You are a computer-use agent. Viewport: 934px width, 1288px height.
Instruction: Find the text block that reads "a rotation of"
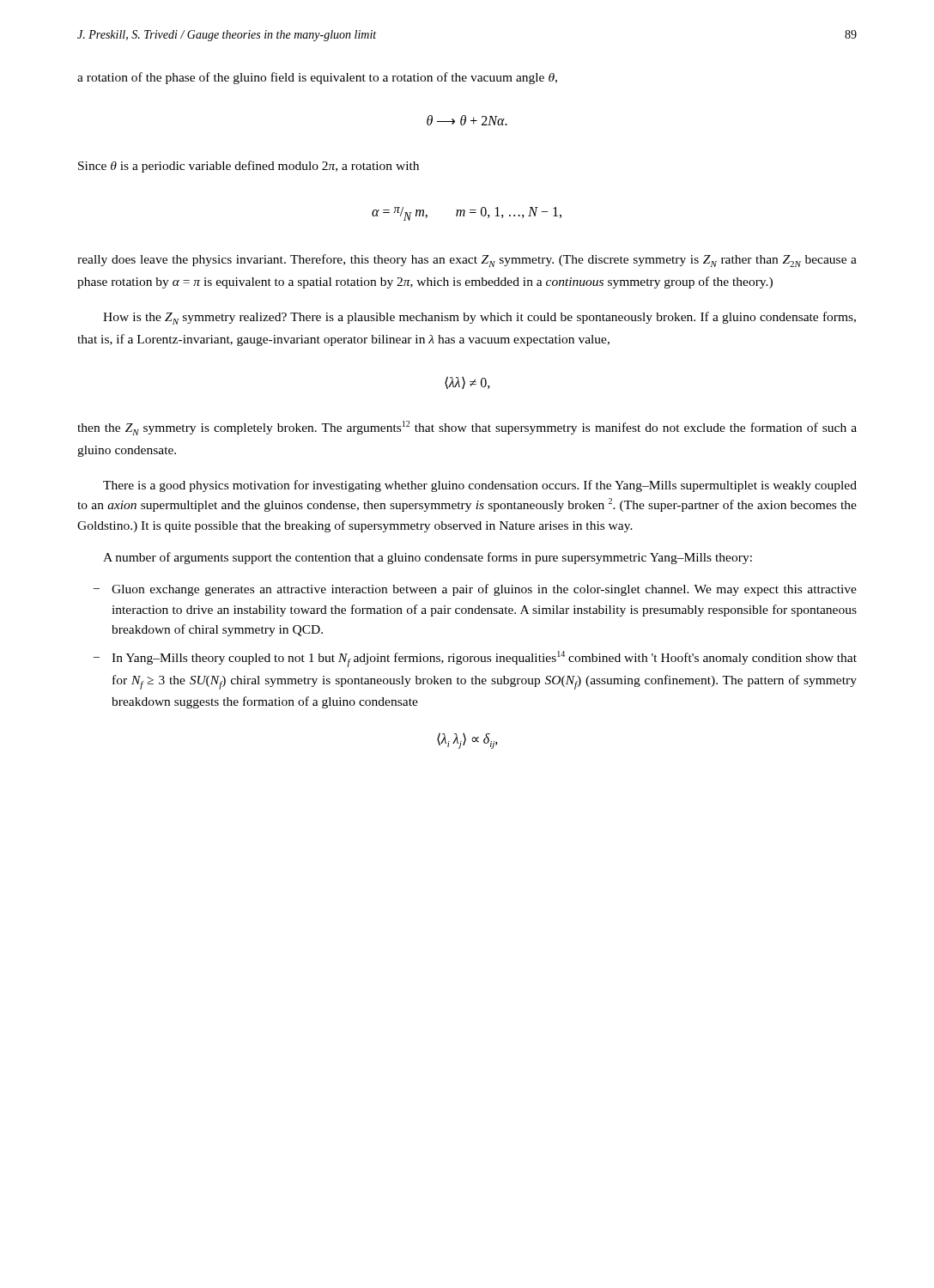pos(318,77)
